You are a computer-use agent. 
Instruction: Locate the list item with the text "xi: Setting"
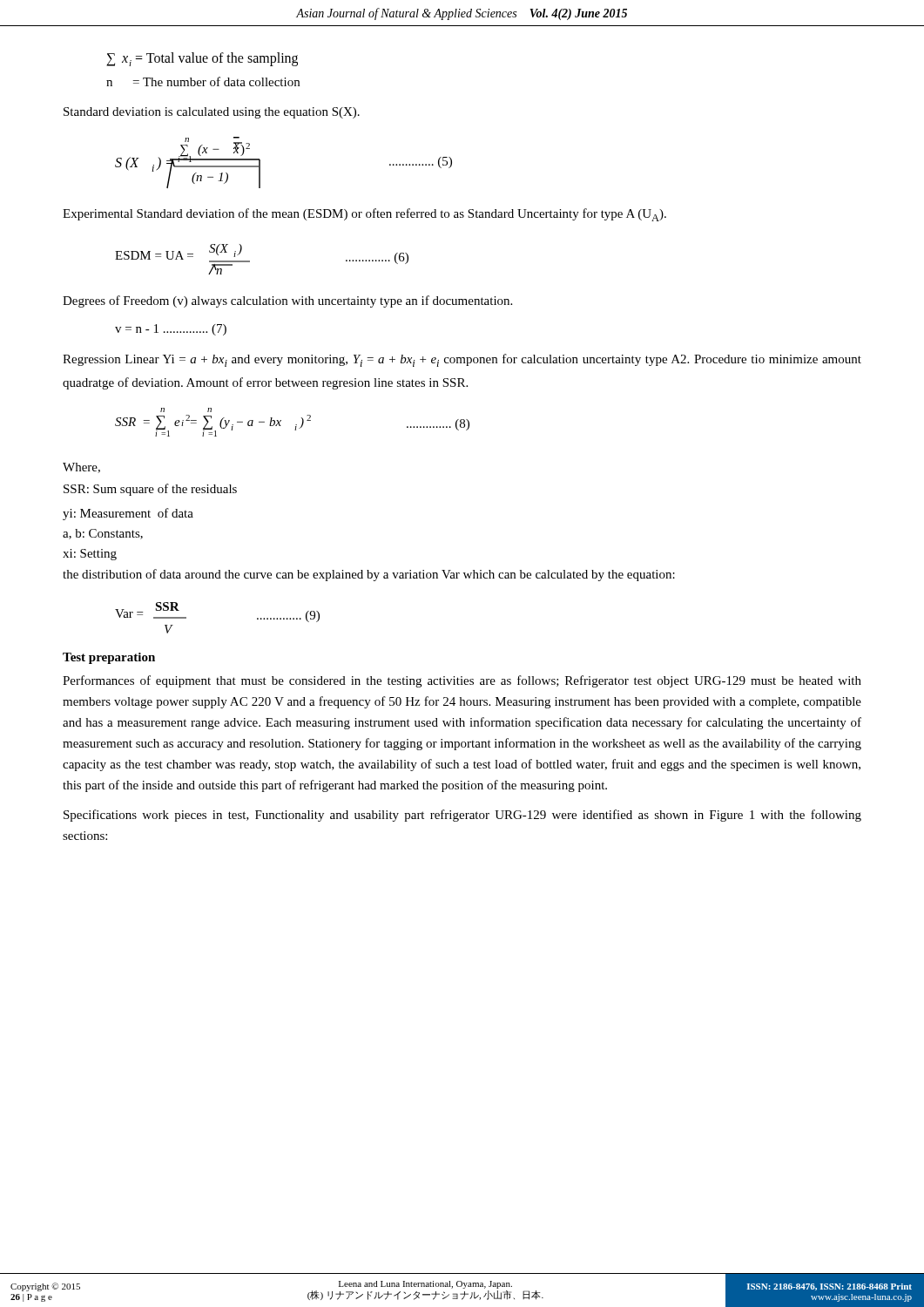click(x=90, y=553)
